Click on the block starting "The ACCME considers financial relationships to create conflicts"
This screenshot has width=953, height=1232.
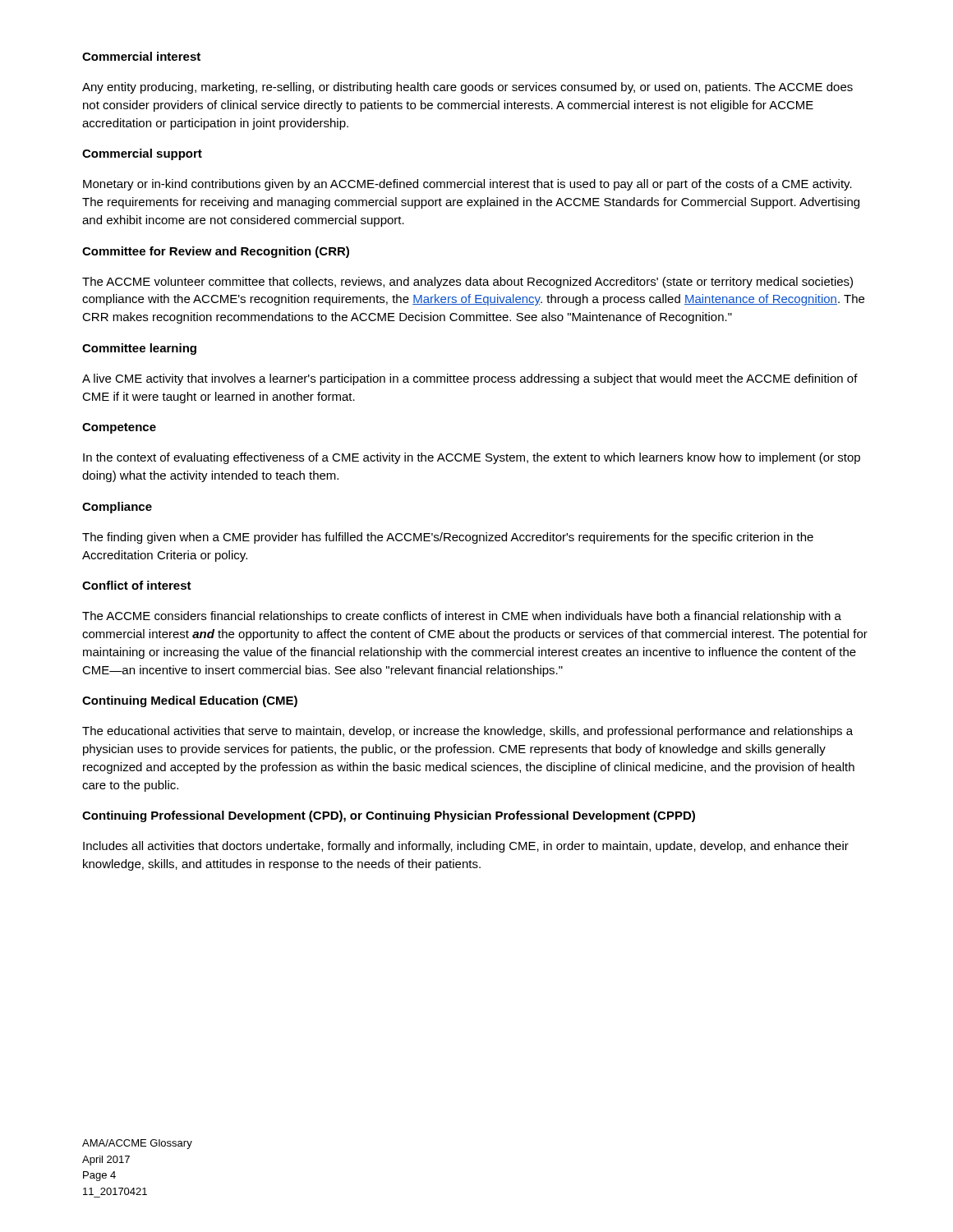[476, 643]
